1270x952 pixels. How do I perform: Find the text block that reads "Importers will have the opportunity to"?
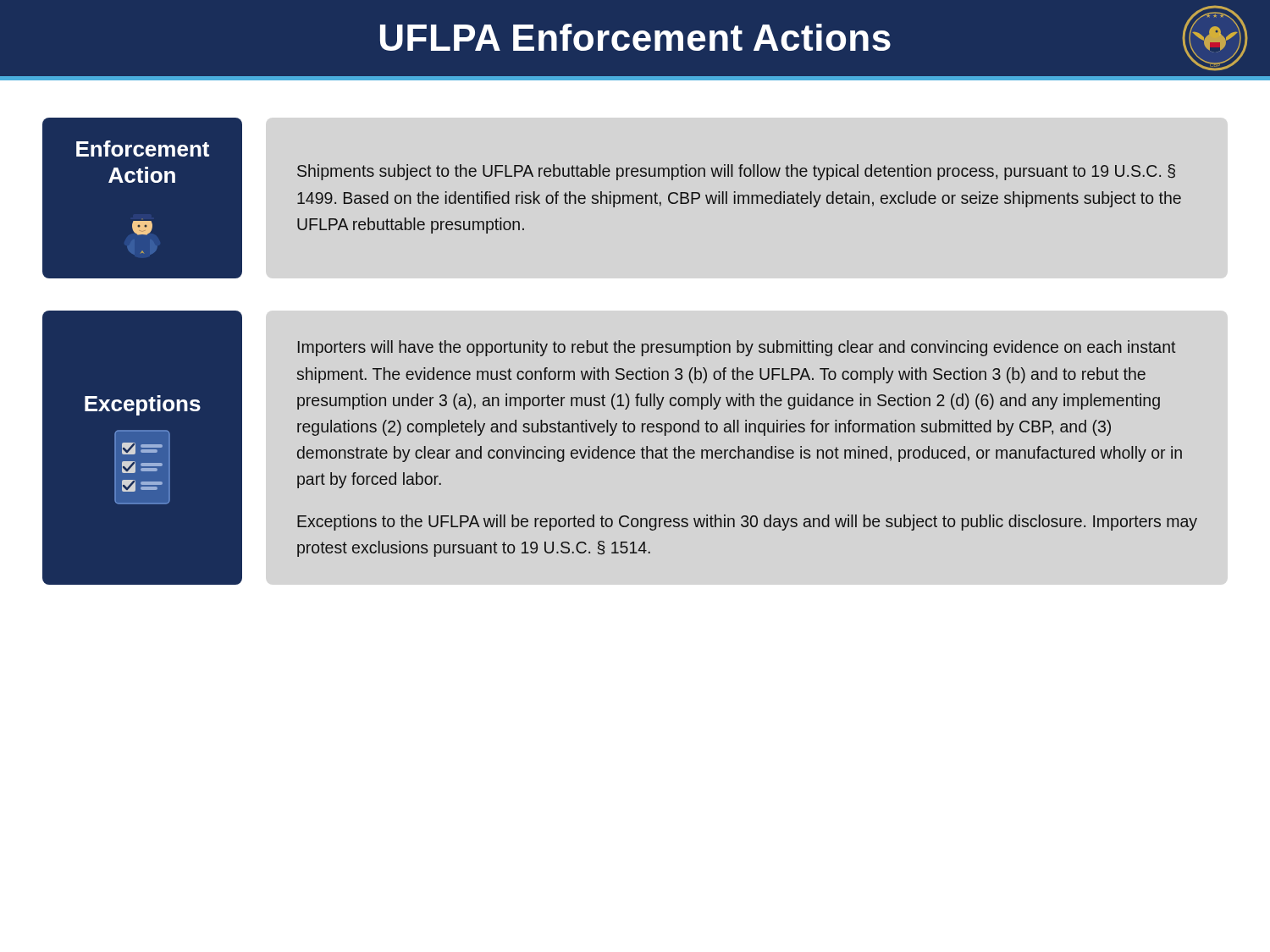[x=747, y=448]
